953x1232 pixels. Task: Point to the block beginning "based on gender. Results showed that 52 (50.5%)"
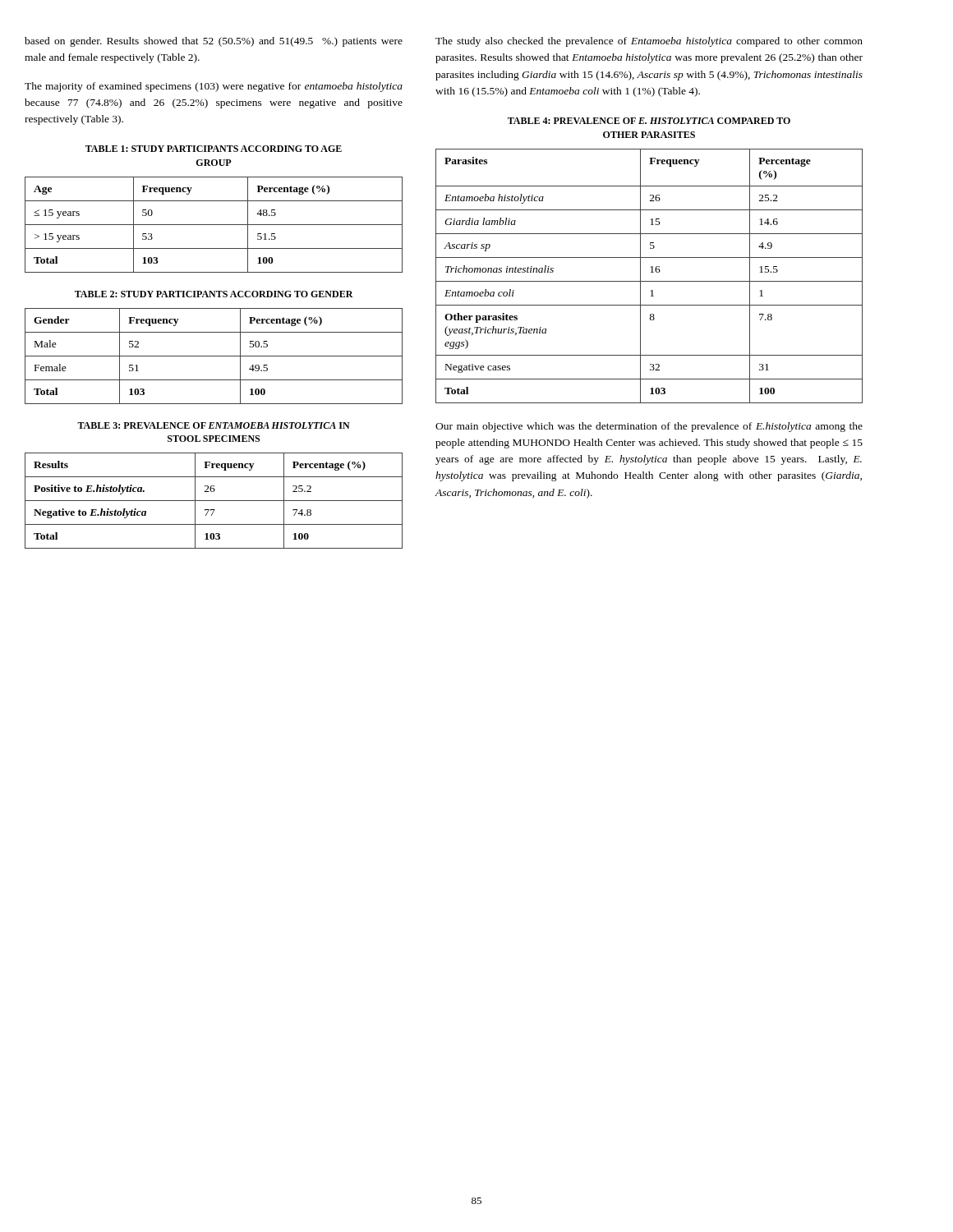(x=214, y=49)
